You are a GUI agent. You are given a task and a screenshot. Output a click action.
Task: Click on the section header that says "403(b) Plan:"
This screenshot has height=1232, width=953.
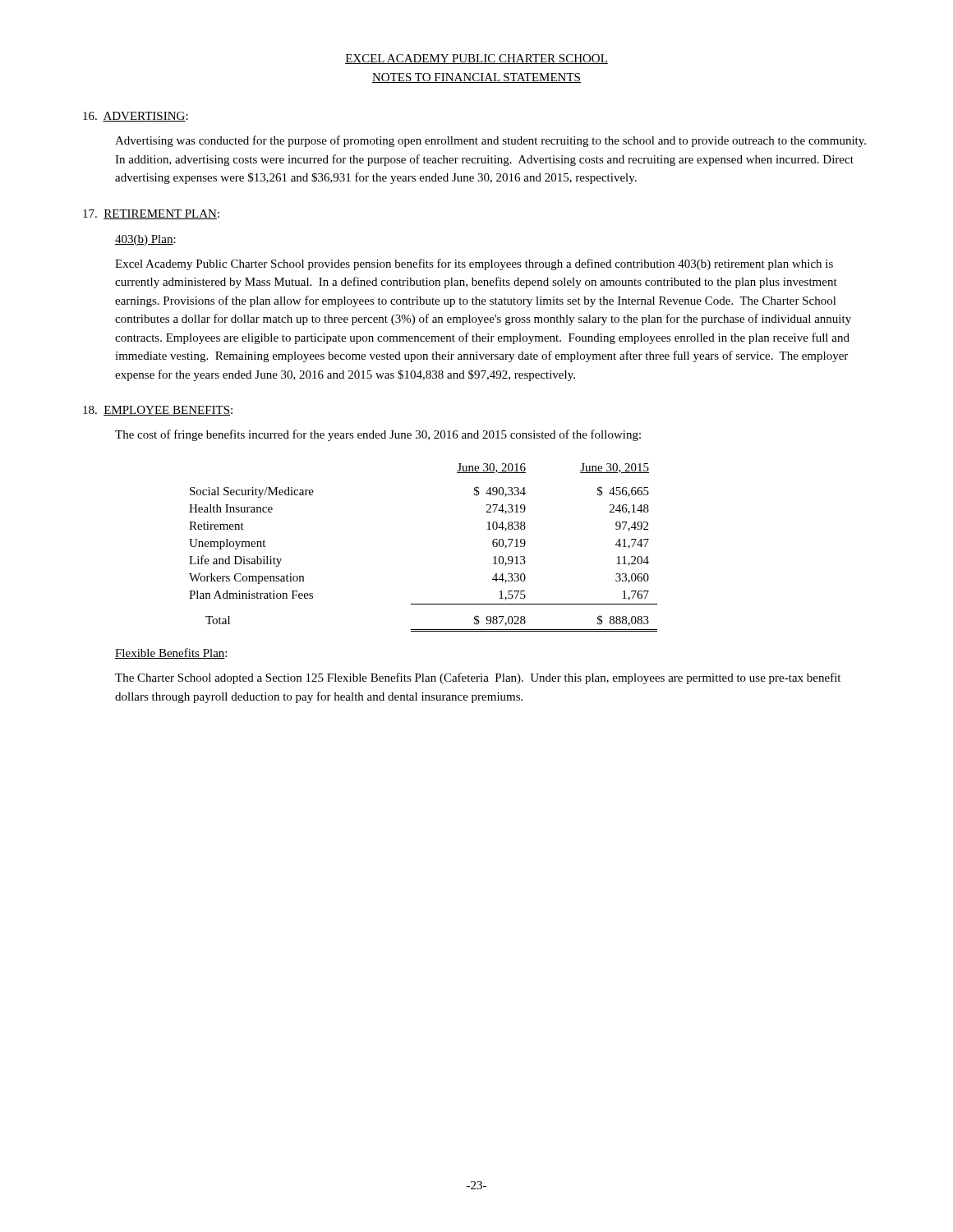tap(146, 239)
